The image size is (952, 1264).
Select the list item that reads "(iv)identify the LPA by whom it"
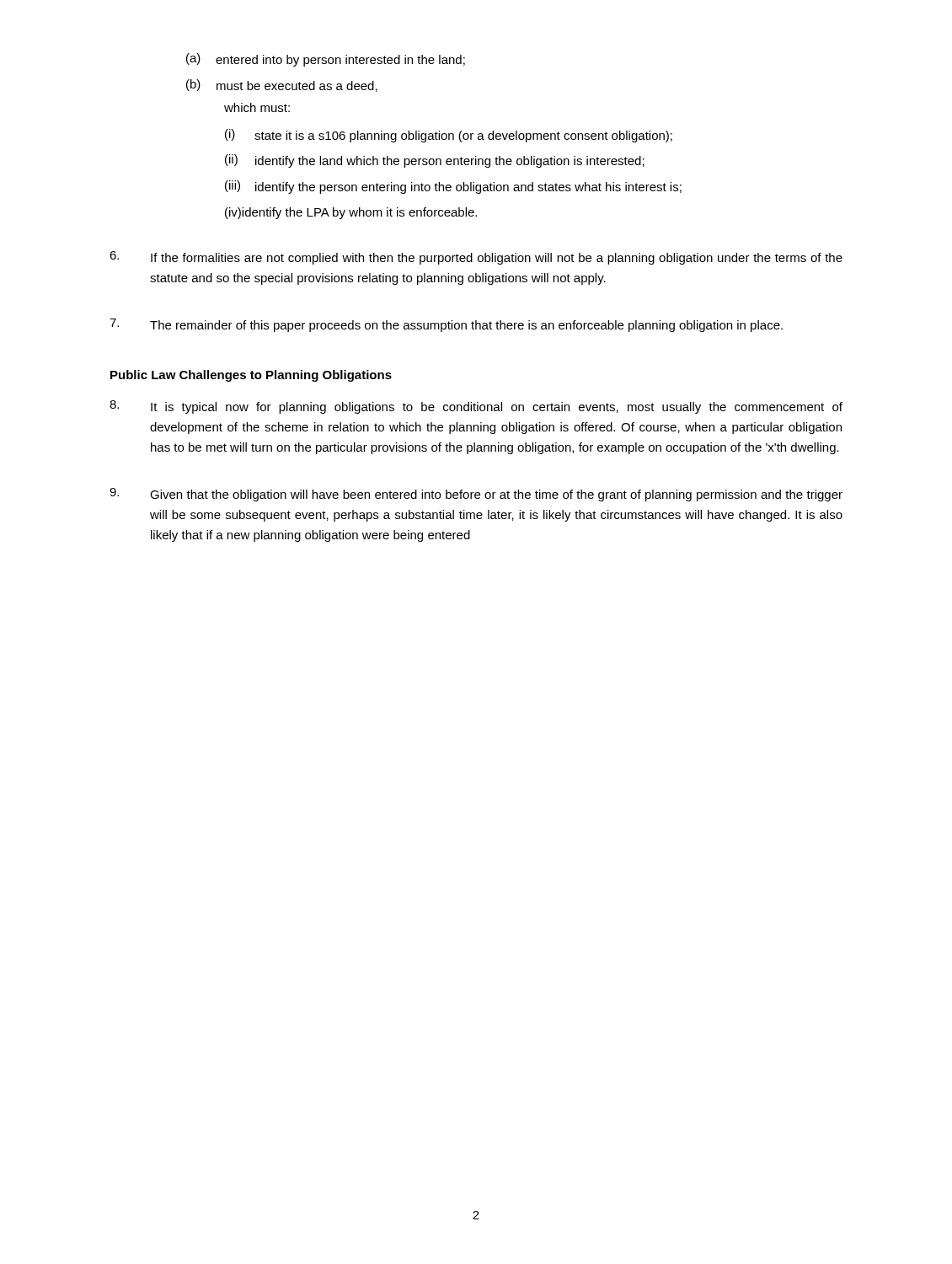(x=351, y=212)
